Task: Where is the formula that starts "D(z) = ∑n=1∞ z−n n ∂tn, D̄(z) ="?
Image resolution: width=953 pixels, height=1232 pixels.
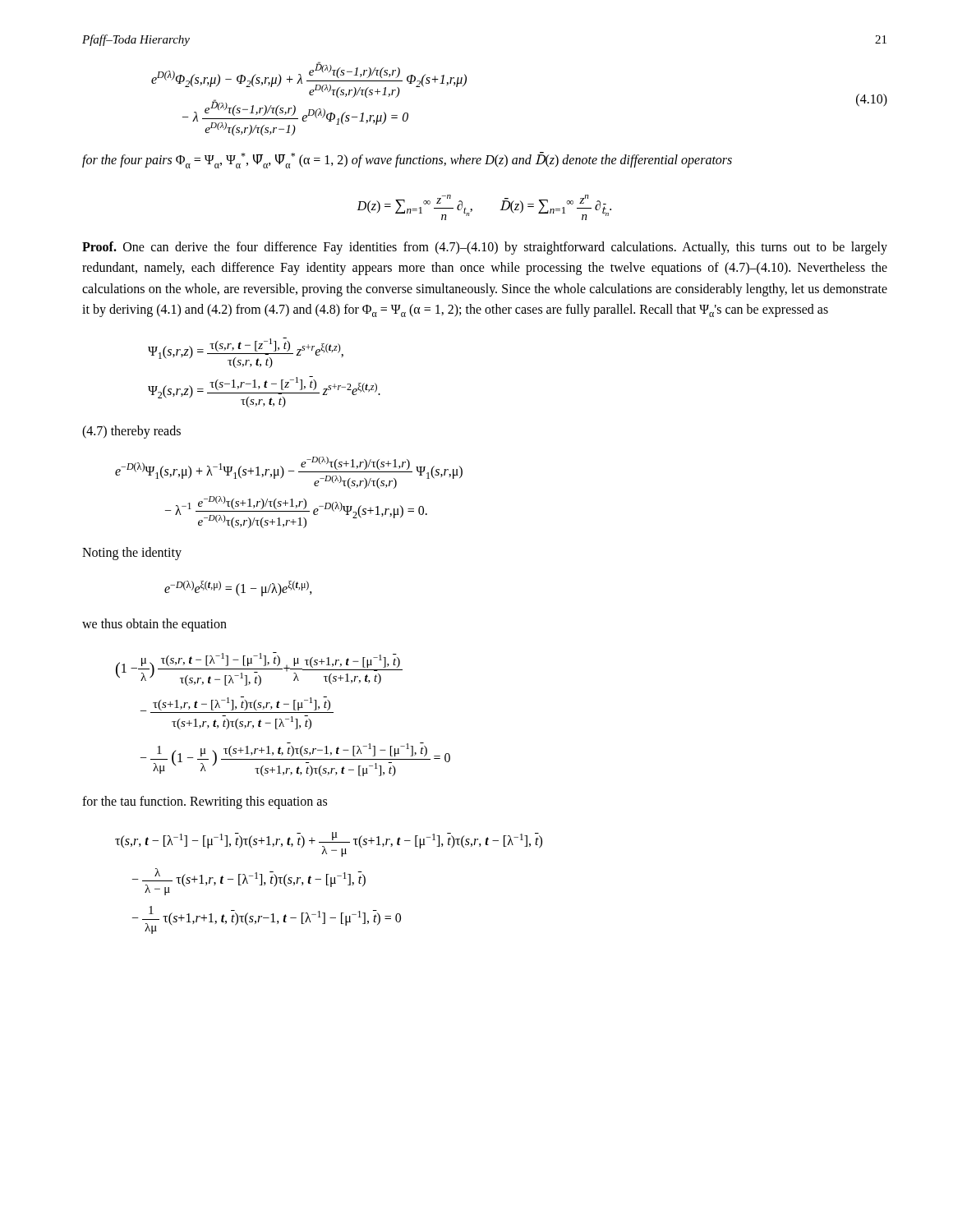Action: (485, 207)
